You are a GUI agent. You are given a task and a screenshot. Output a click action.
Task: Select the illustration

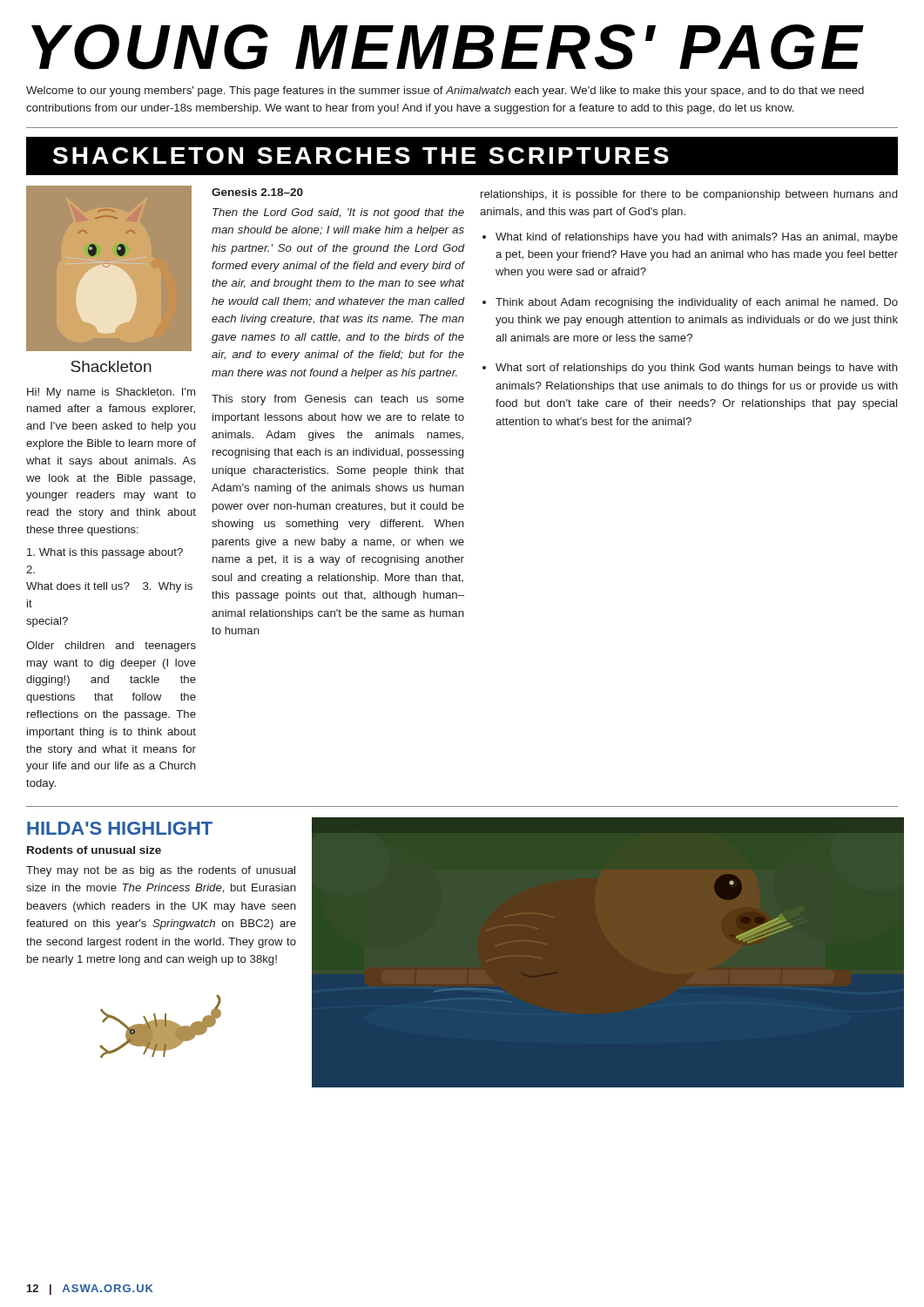pyautogui.click(x=161, y=1032)
